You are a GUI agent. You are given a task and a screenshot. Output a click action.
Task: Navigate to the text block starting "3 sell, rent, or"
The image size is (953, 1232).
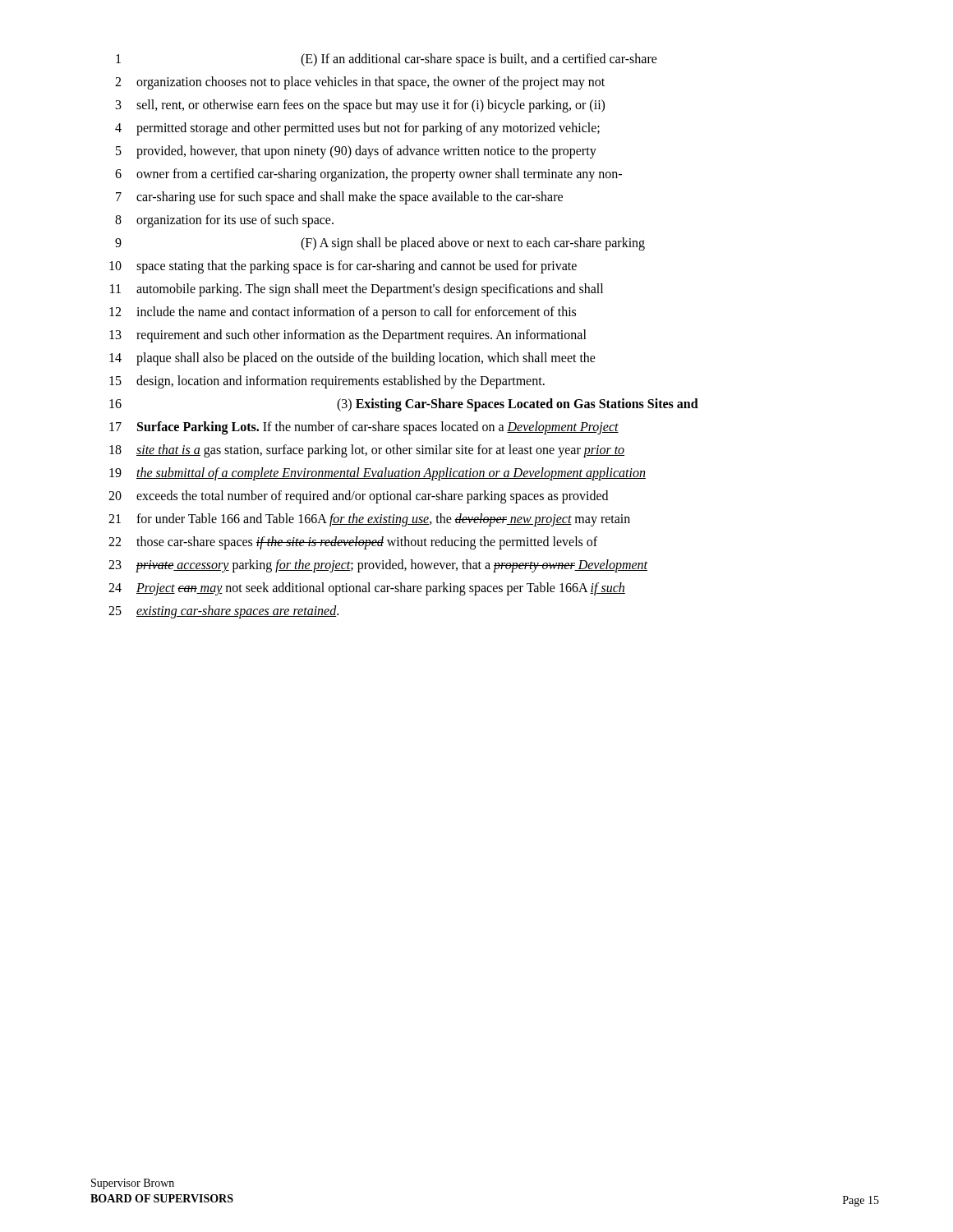(485, 105)
